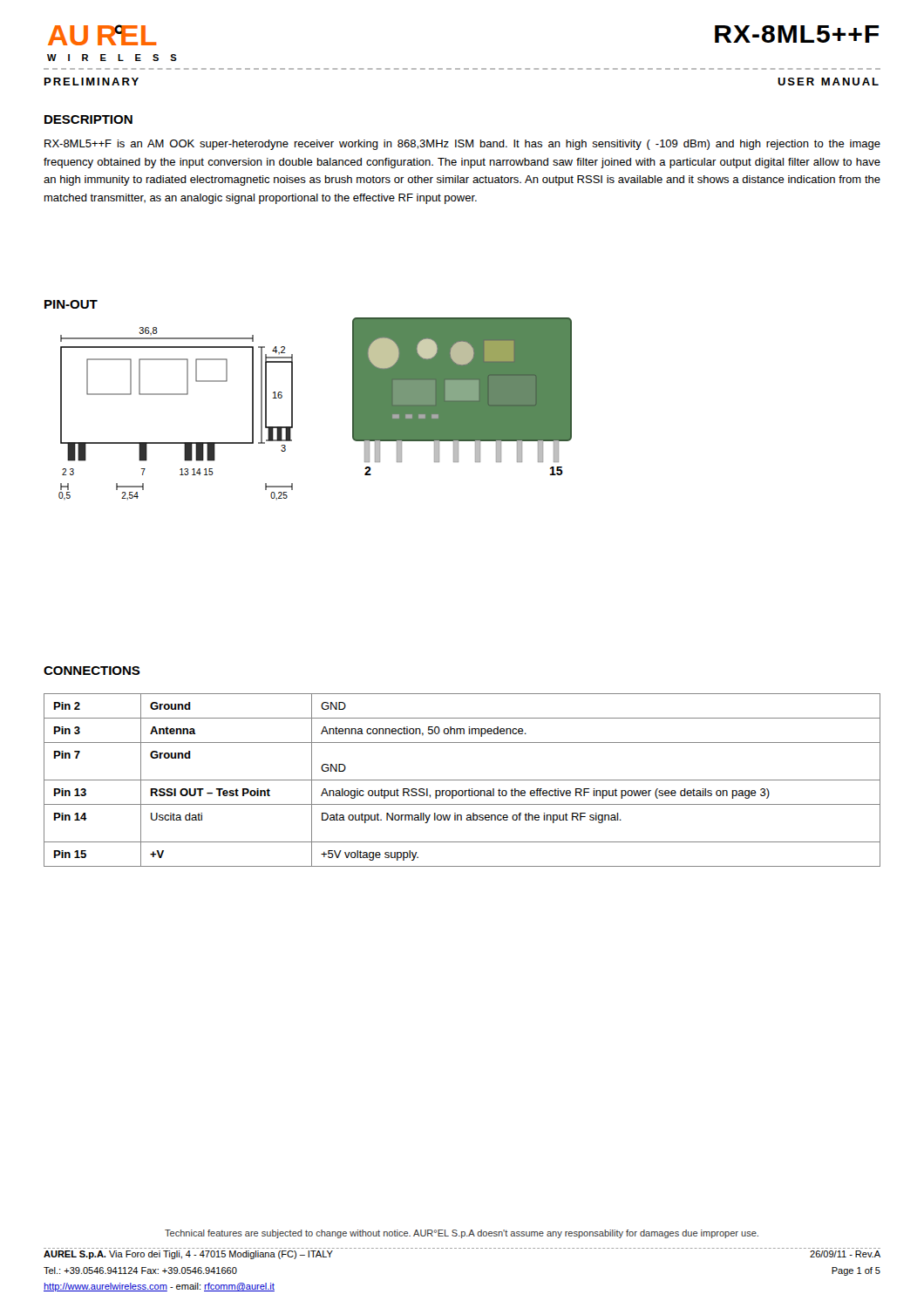Select the table
The height and width of the screenshot is (1308, 924).
tap(462, 780)
